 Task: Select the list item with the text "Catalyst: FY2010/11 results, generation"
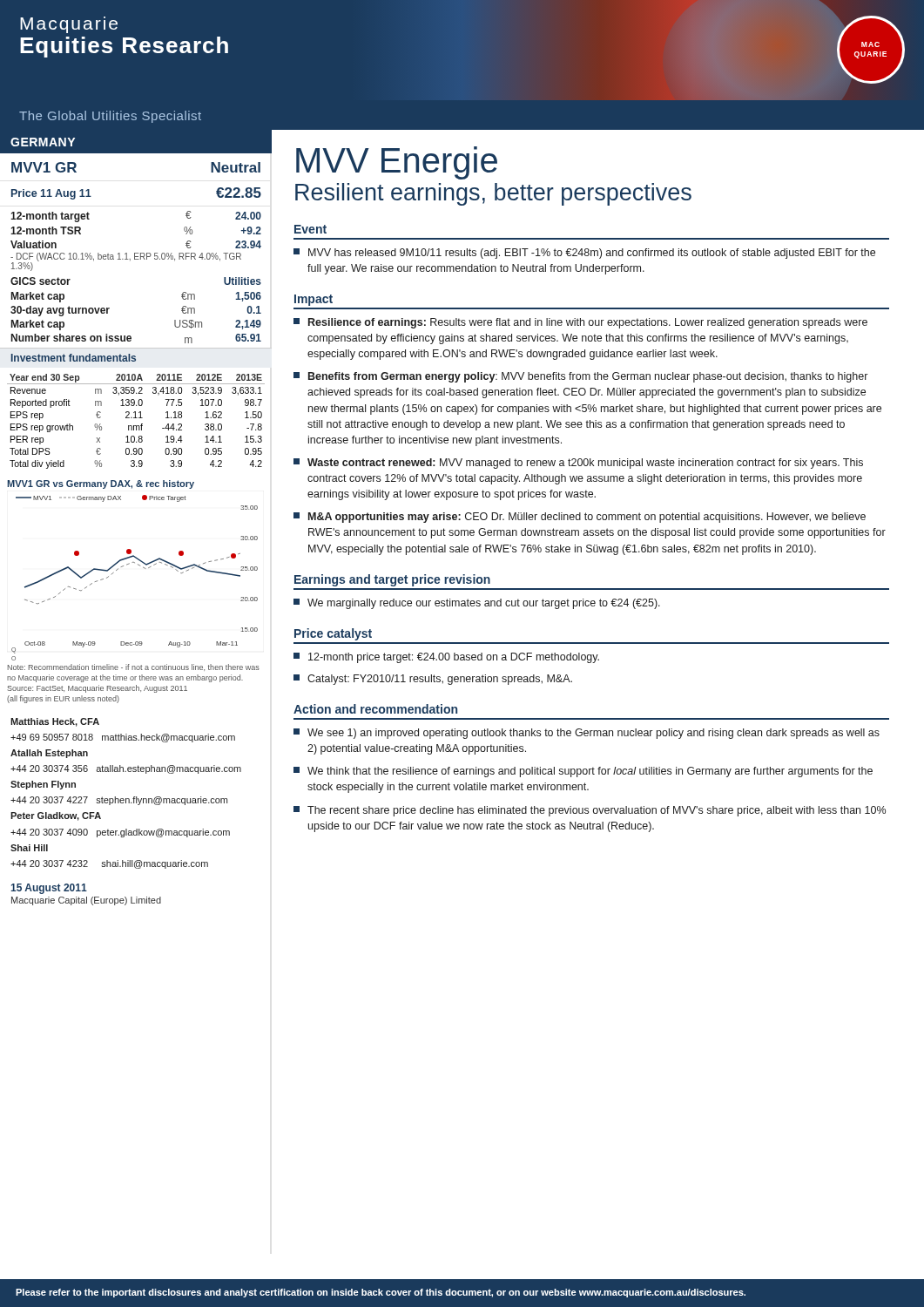[433, 679]
